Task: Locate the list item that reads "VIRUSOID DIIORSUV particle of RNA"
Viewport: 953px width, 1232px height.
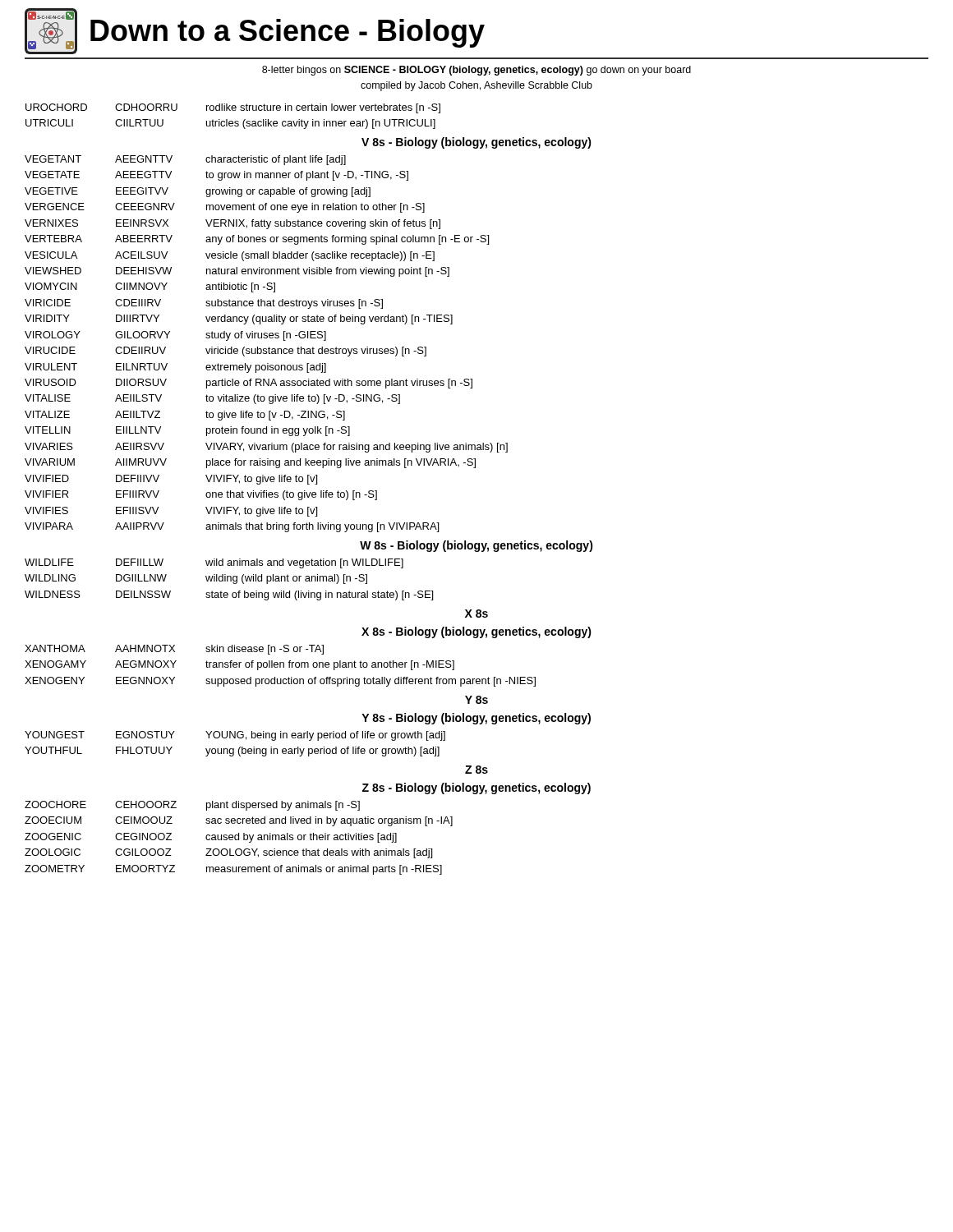Action: [x=476, y=383]
